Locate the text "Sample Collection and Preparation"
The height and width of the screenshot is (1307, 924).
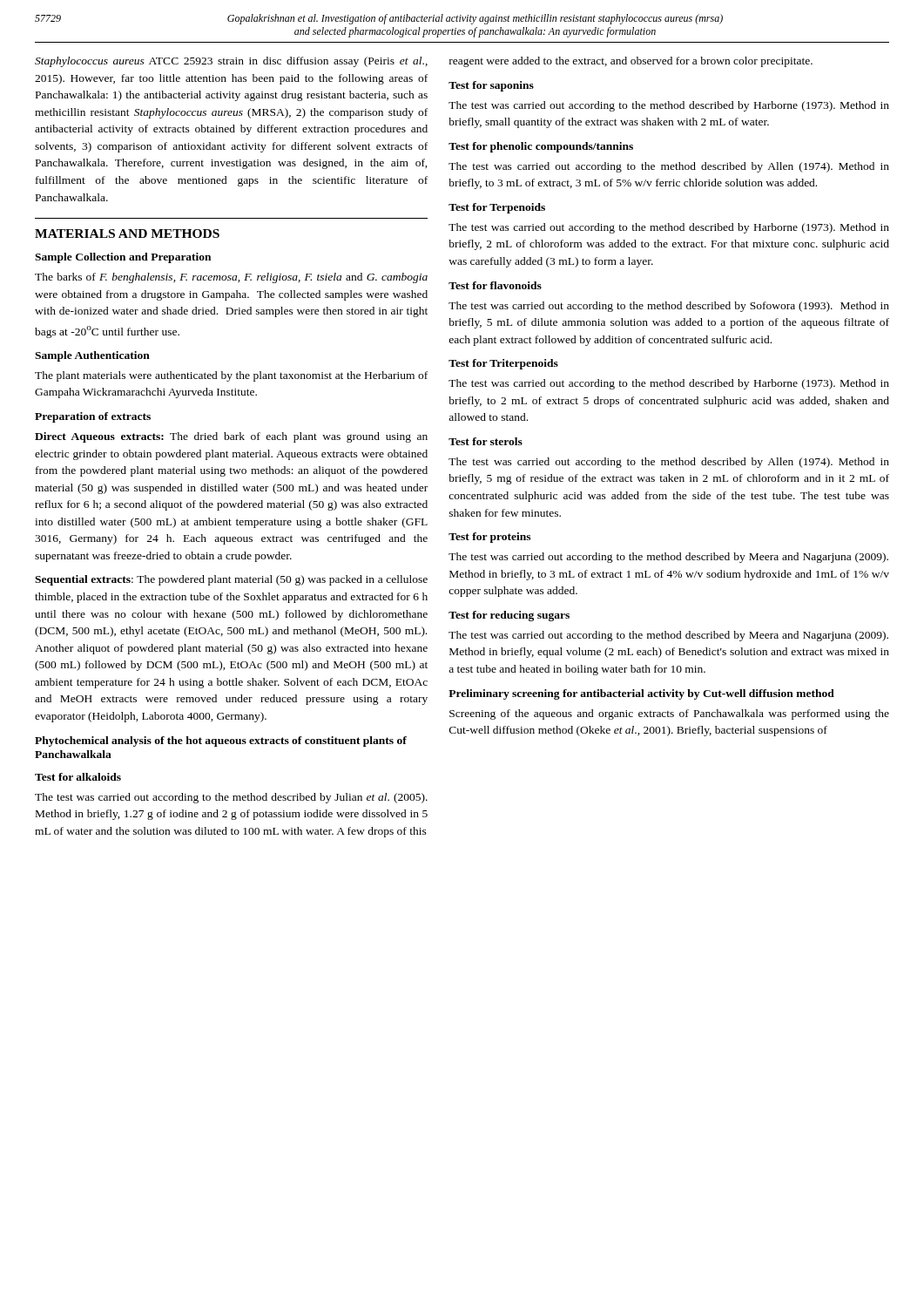[x=123, y=257]
